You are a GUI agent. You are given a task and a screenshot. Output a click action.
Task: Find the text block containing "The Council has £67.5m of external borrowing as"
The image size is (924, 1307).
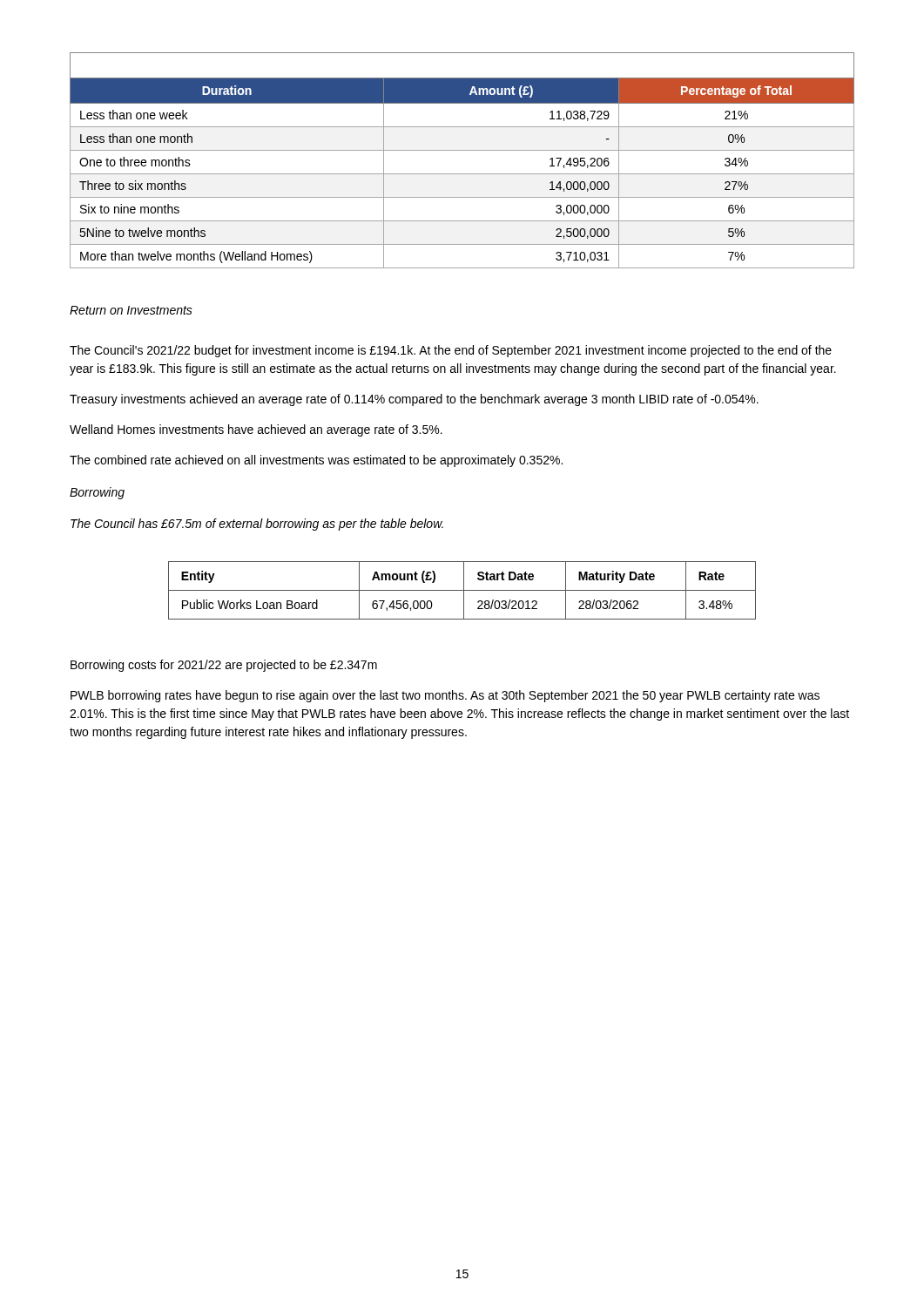tap(257, 524)
